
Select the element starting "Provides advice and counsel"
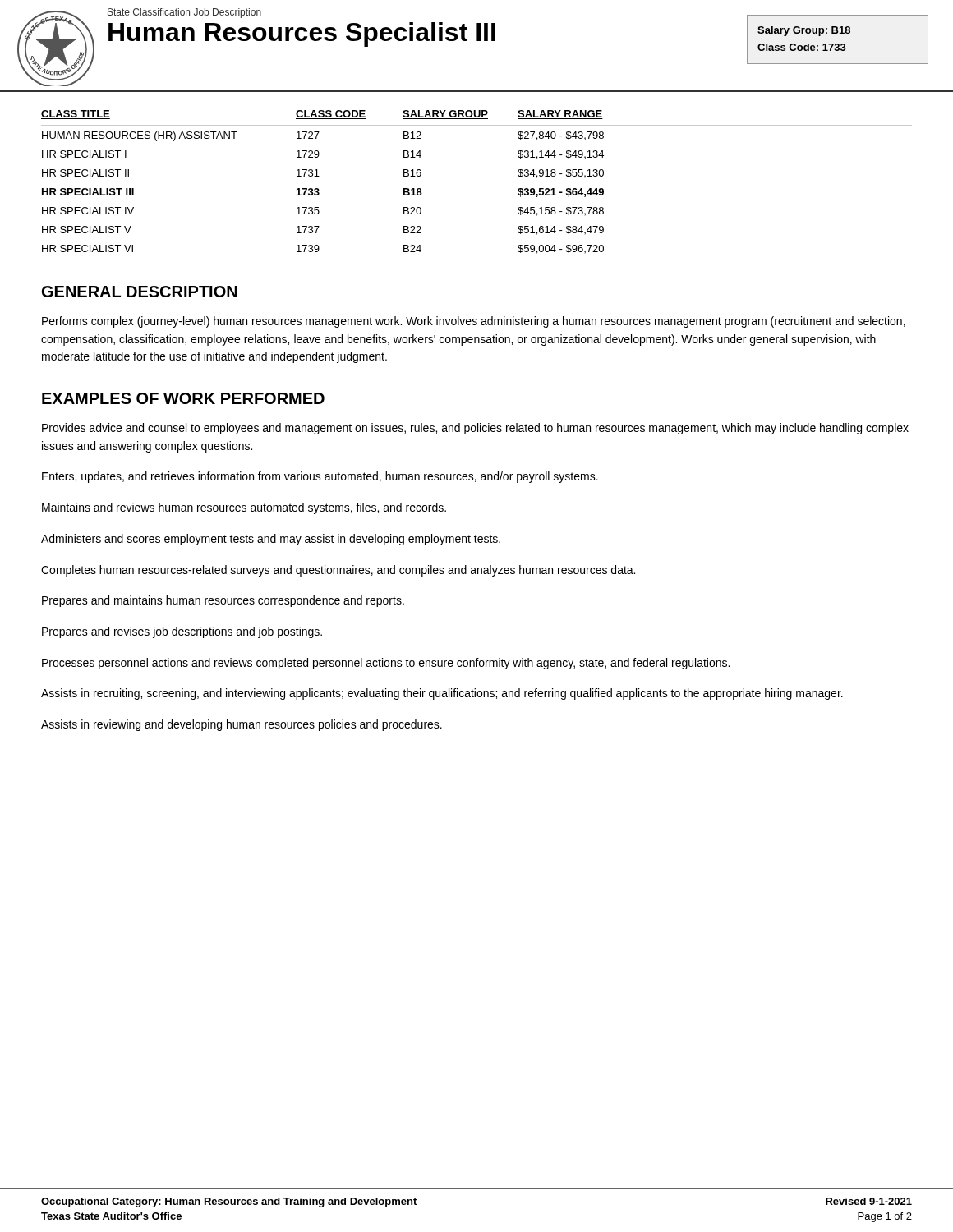[x=475, y=437]
